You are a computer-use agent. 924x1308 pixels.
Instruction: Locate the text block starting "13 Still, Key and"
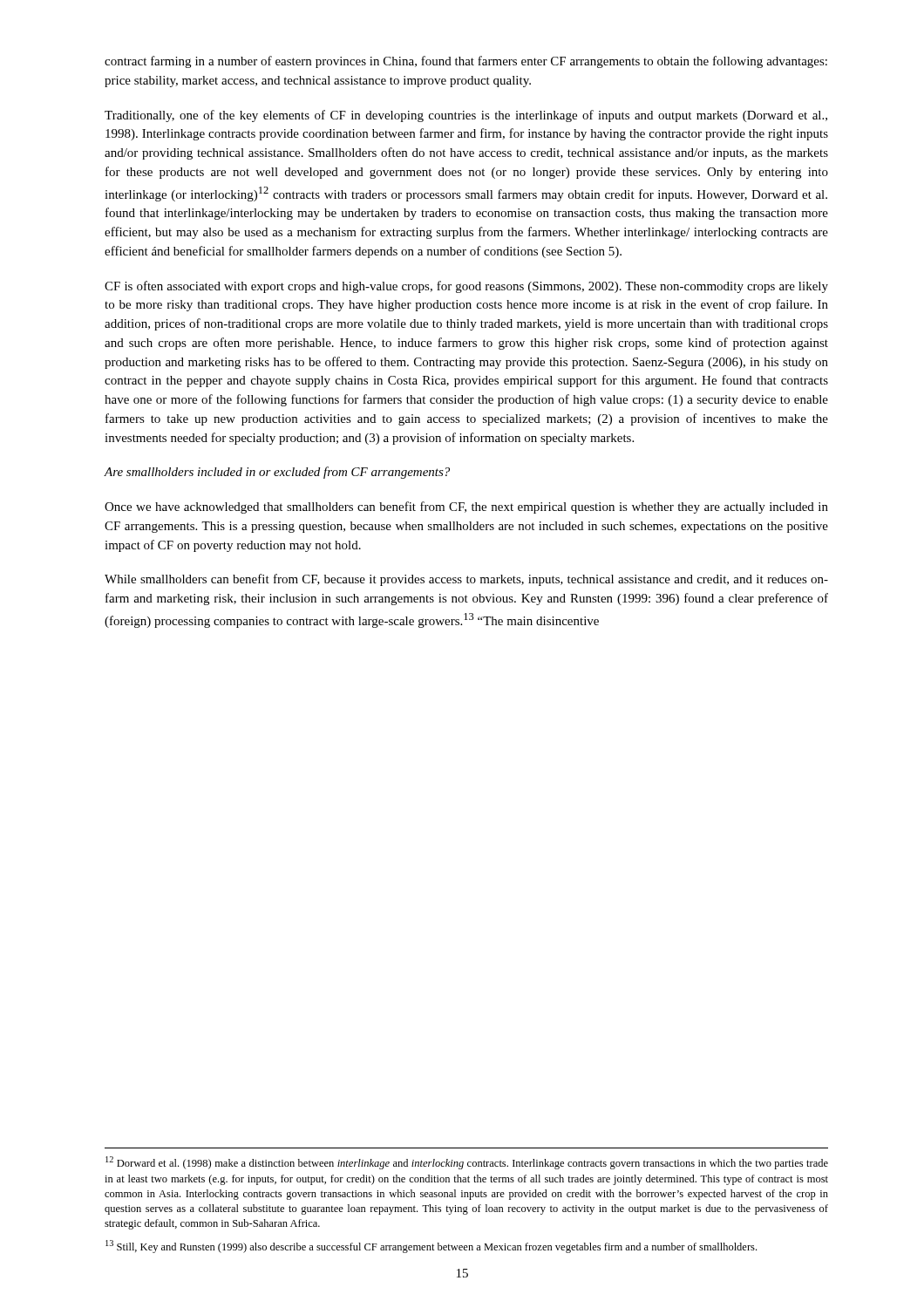click(x=431, y=1245)
